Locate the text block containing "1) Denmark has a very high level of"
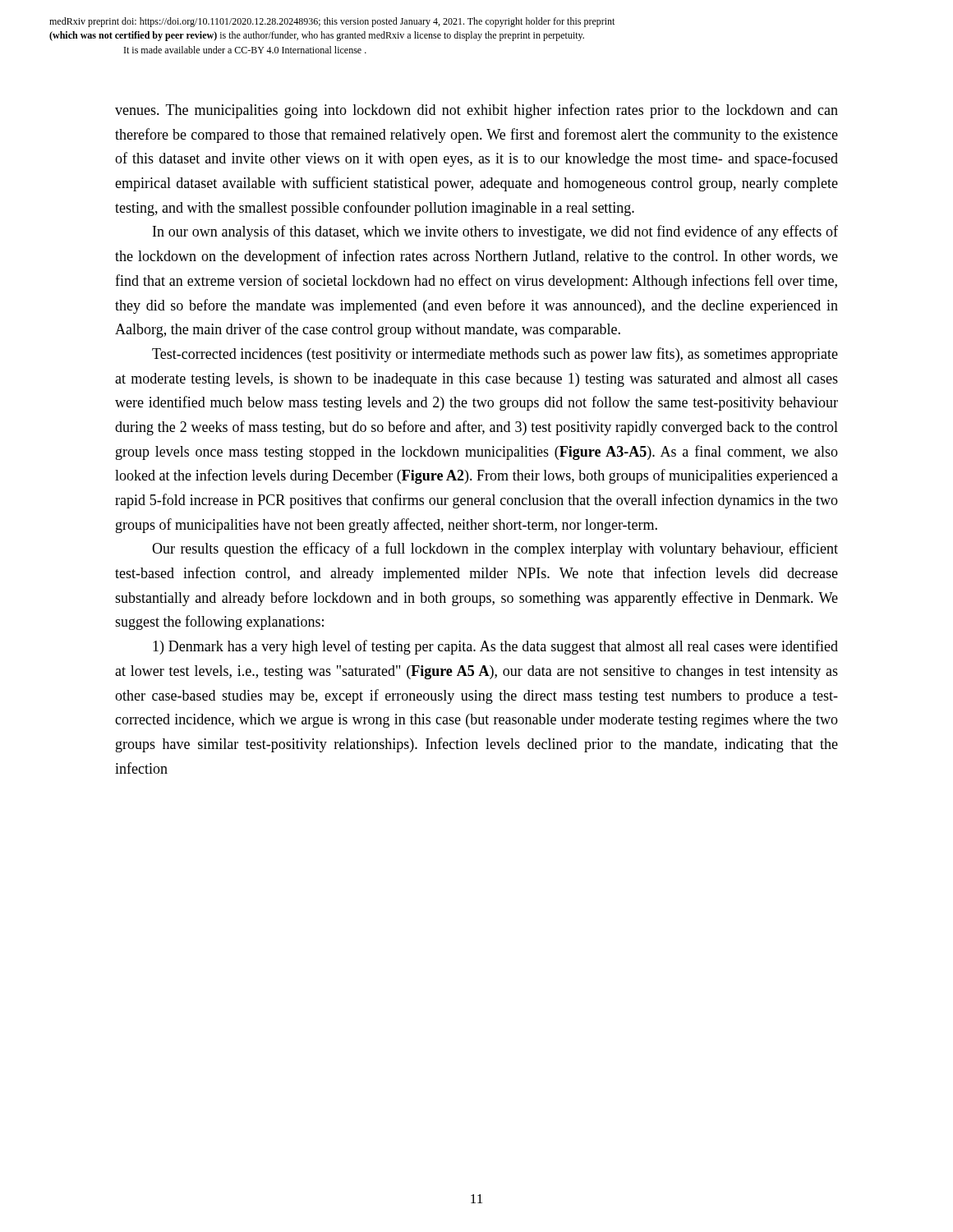This screenshot has width=953, height=1232. tap(476, 708)
